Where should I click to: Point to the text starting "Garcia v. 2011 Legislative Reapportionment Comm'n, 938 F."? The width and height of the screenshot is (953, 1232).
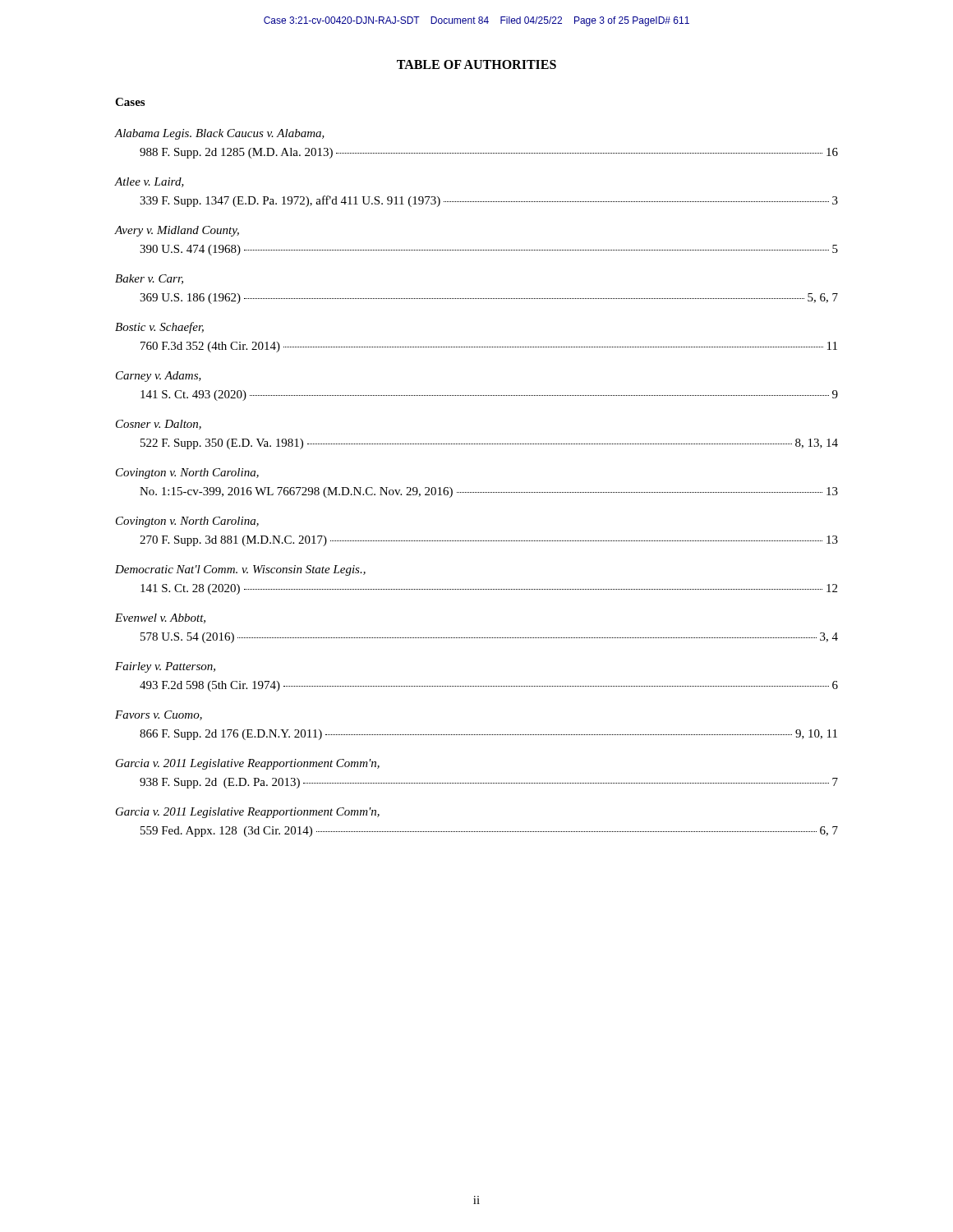click(x=476, y=772)
